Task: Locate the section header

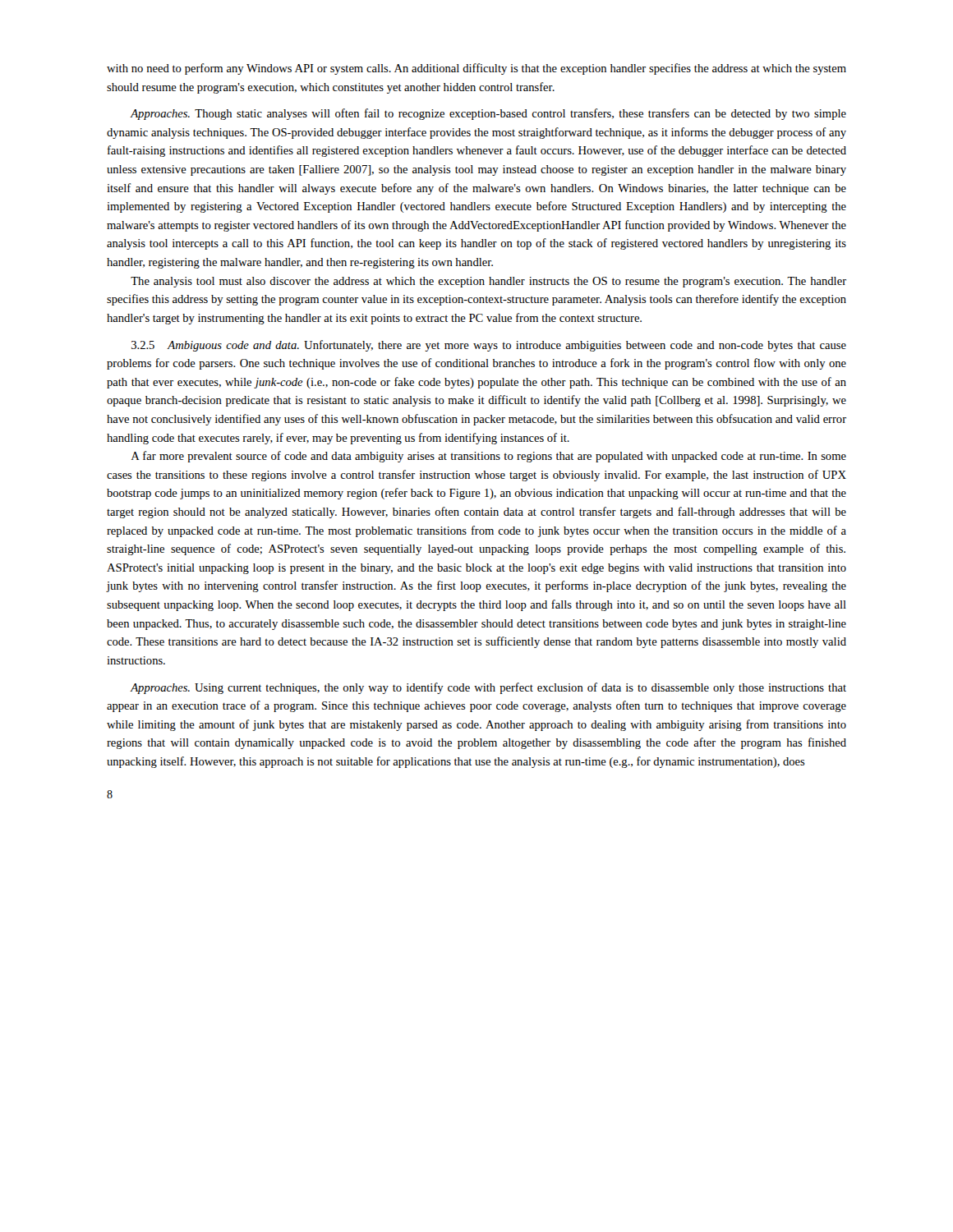Action: [476, 391]
